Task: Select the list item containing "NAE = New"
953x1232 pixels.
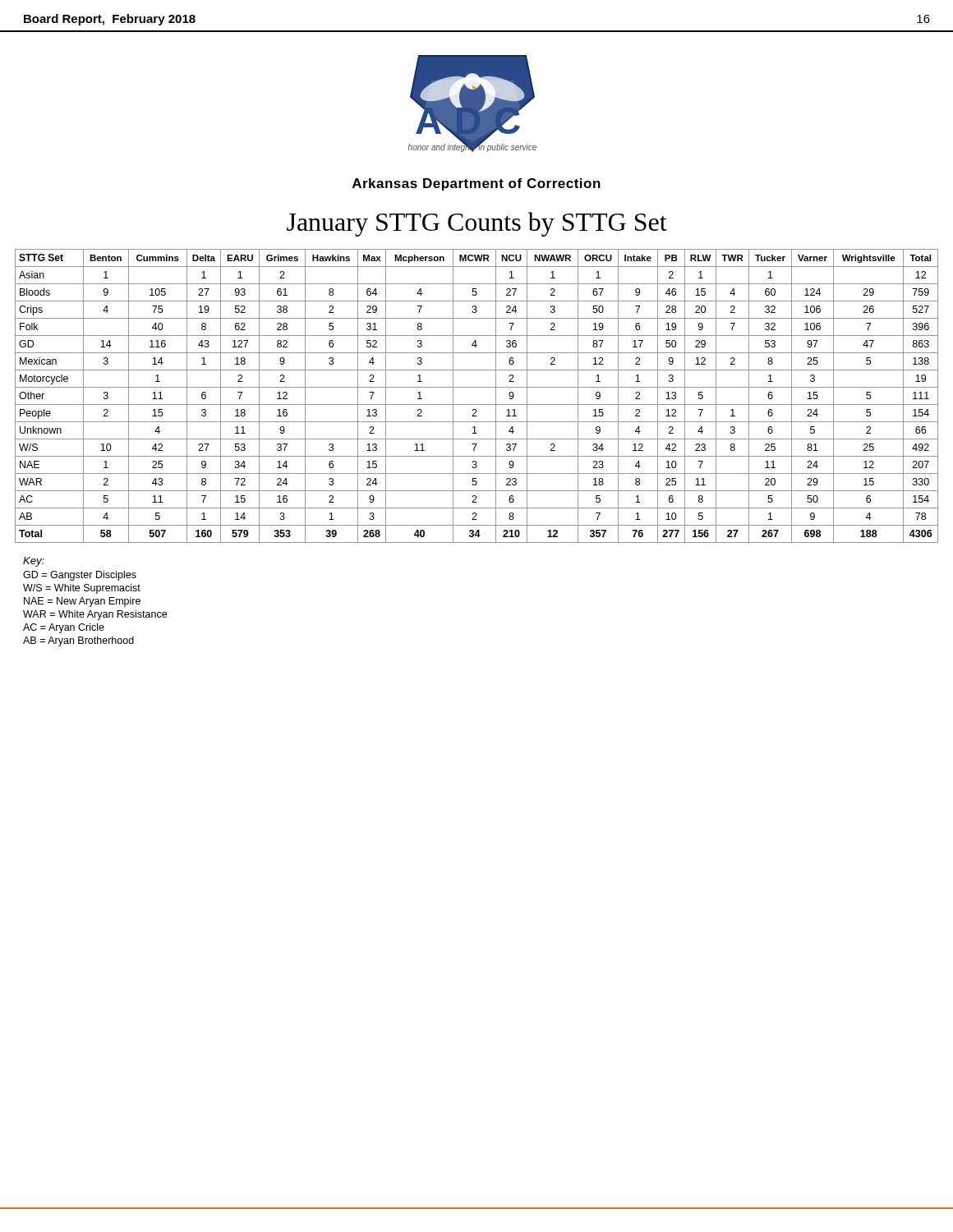Action: (82, 601)
